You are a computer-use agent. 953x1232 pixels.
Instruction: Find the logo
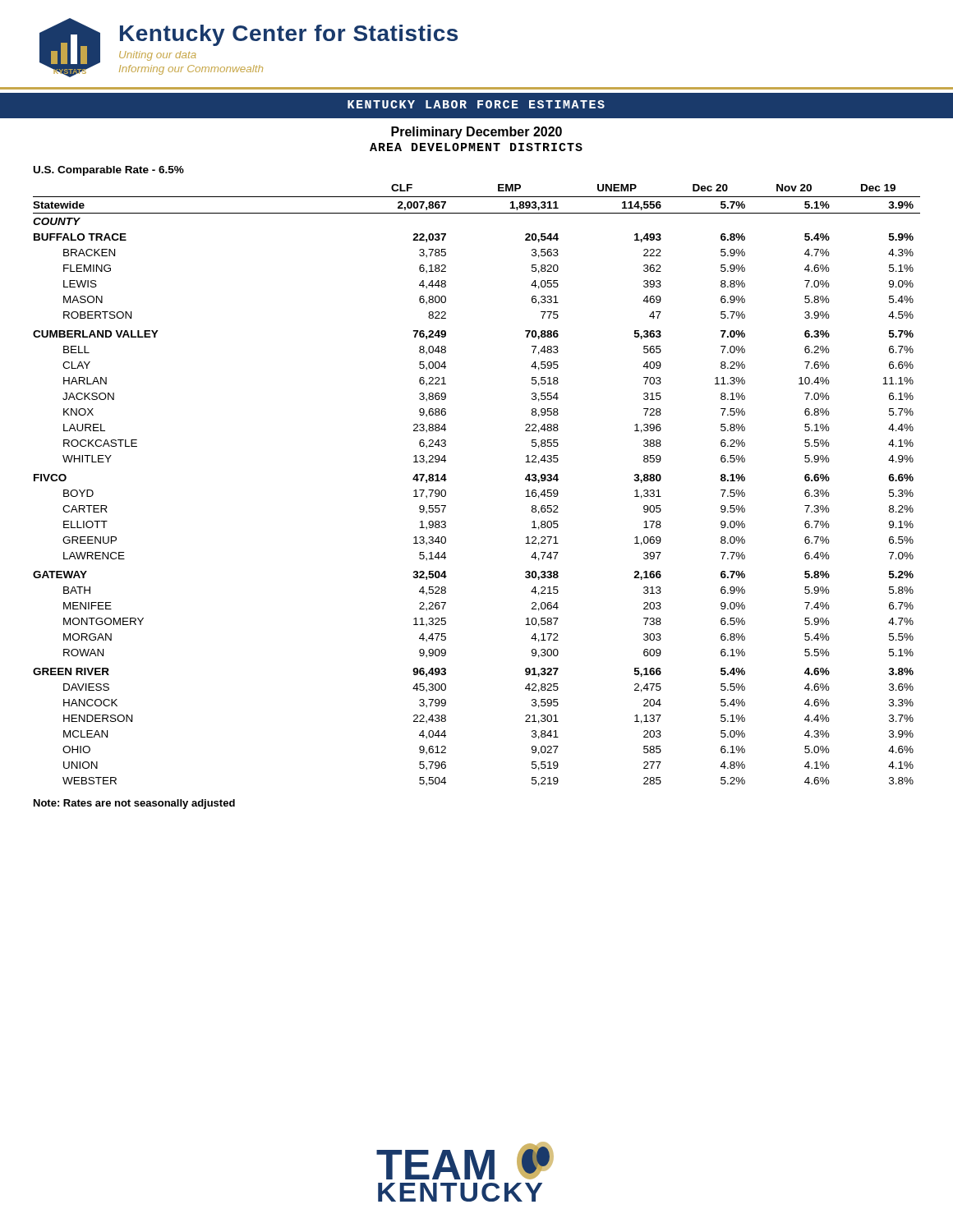476,1170
